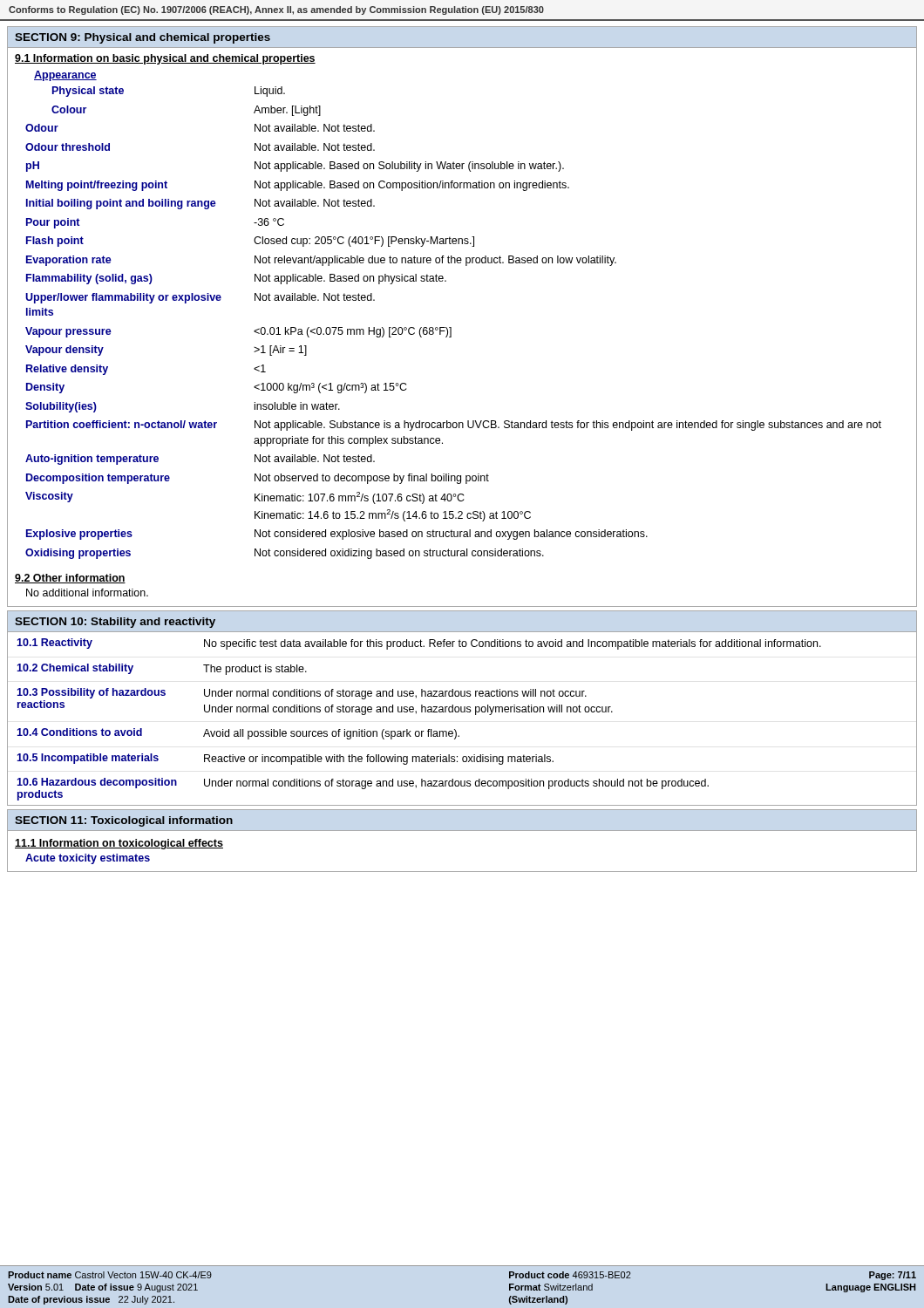This screenshot has height=1308, width=924.
Task: Select the text with the text "Acute toxicity estimates"
Action: point(88,858)
